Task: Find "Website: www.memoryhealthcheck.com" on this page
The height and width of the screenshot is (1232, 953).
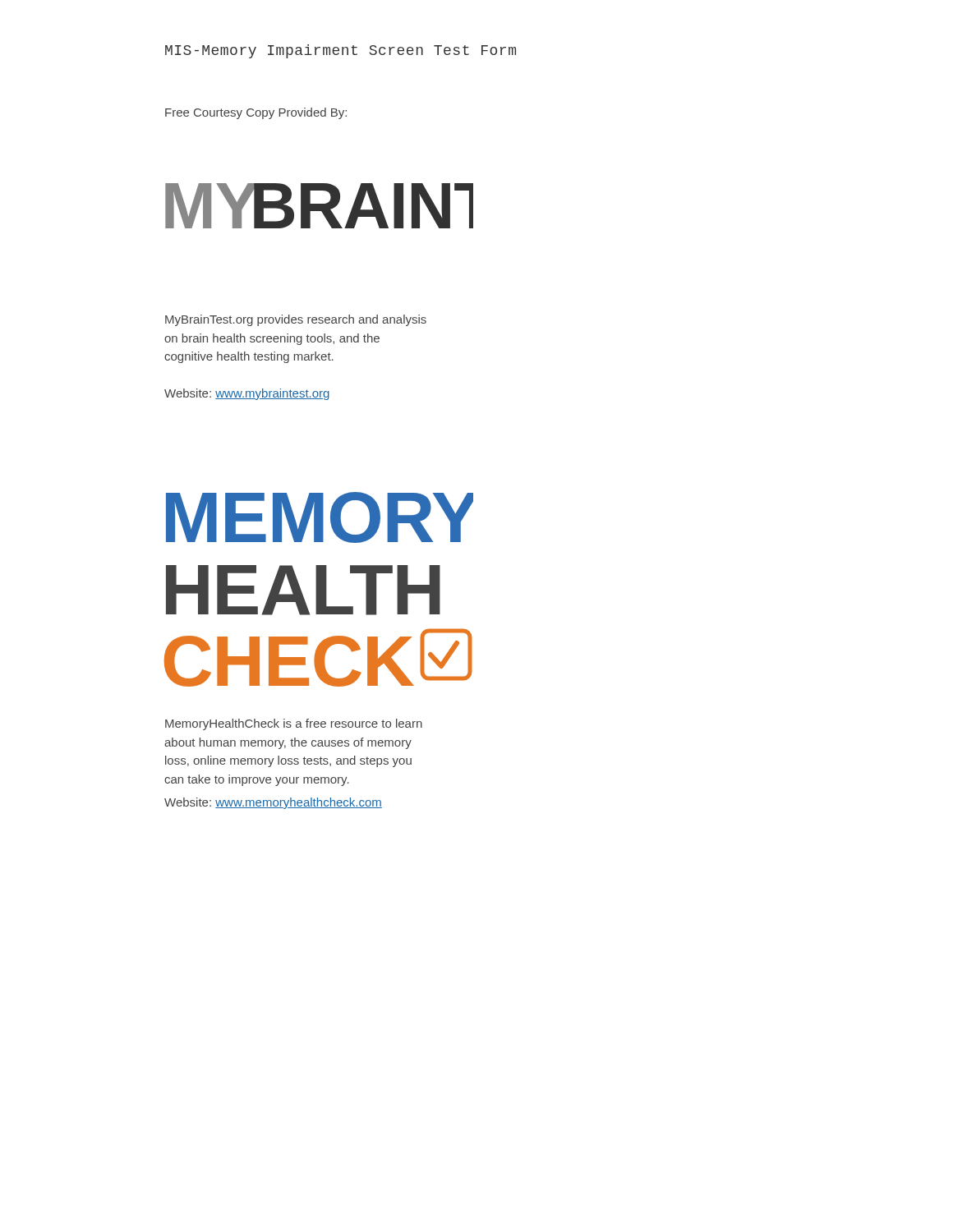Action: 273,802
